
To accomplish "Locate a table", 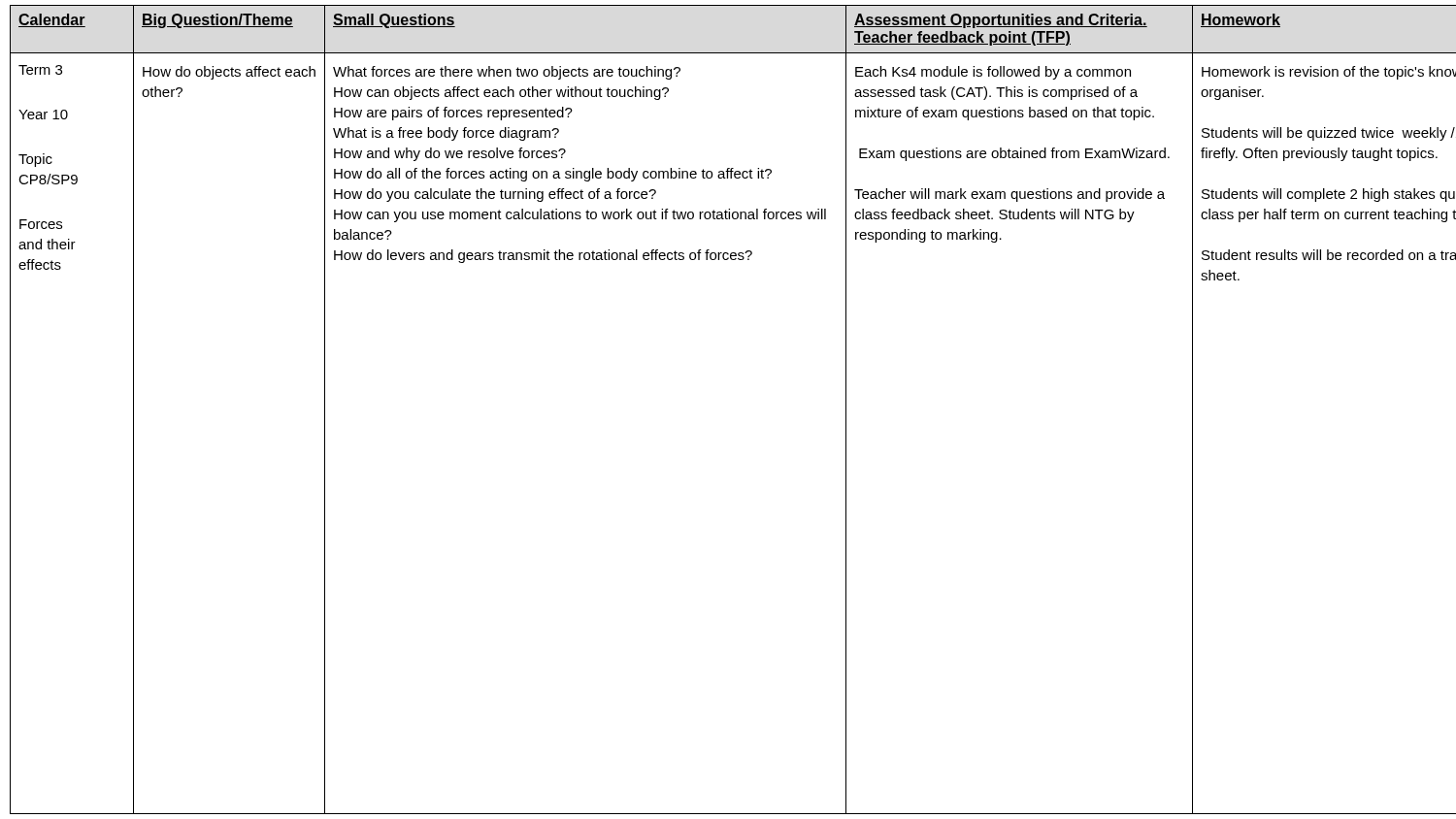I will 728,410.
